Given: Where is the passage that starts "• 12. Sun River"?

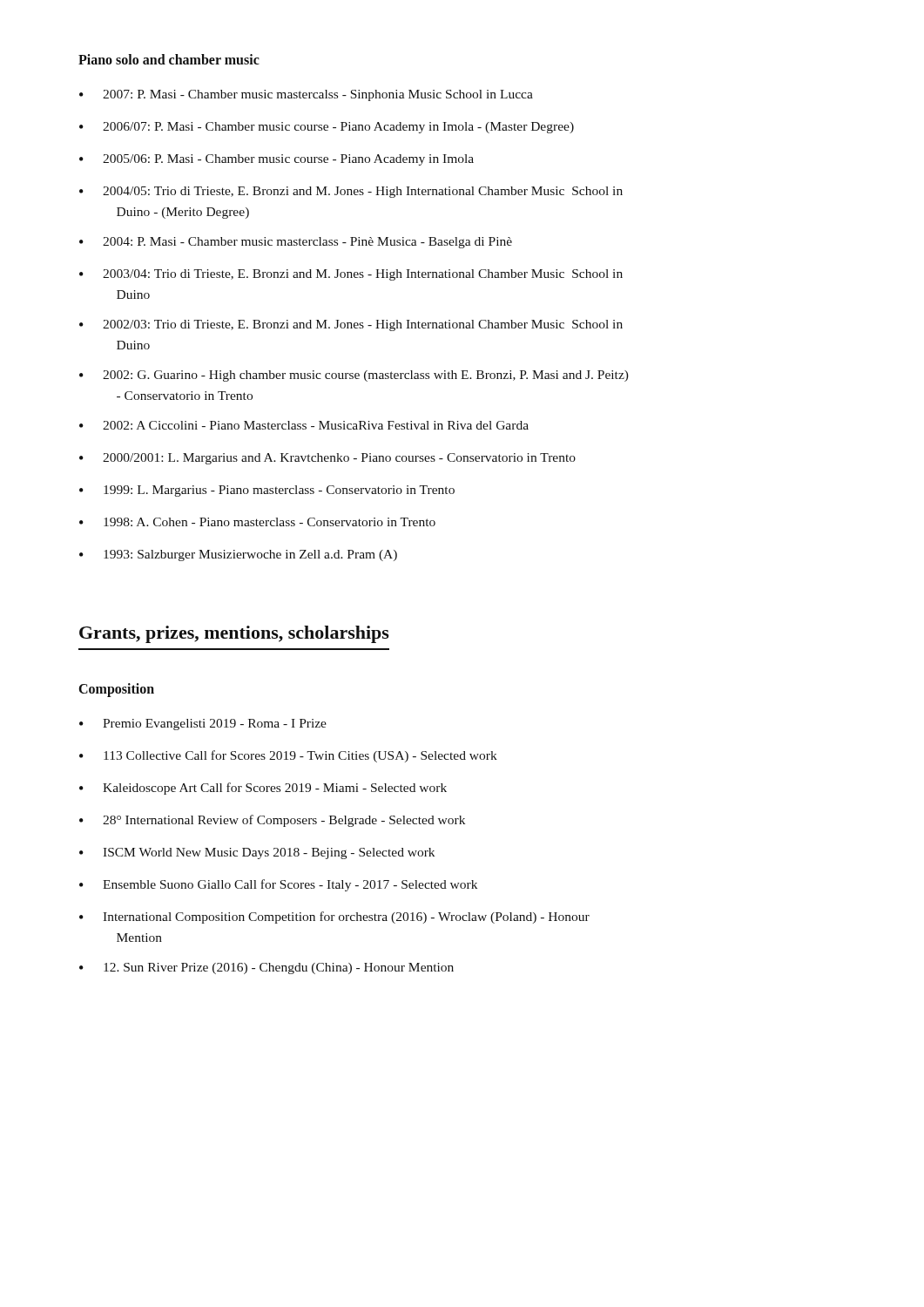Looking at the screenshot, I should click(x=266, y=969).
